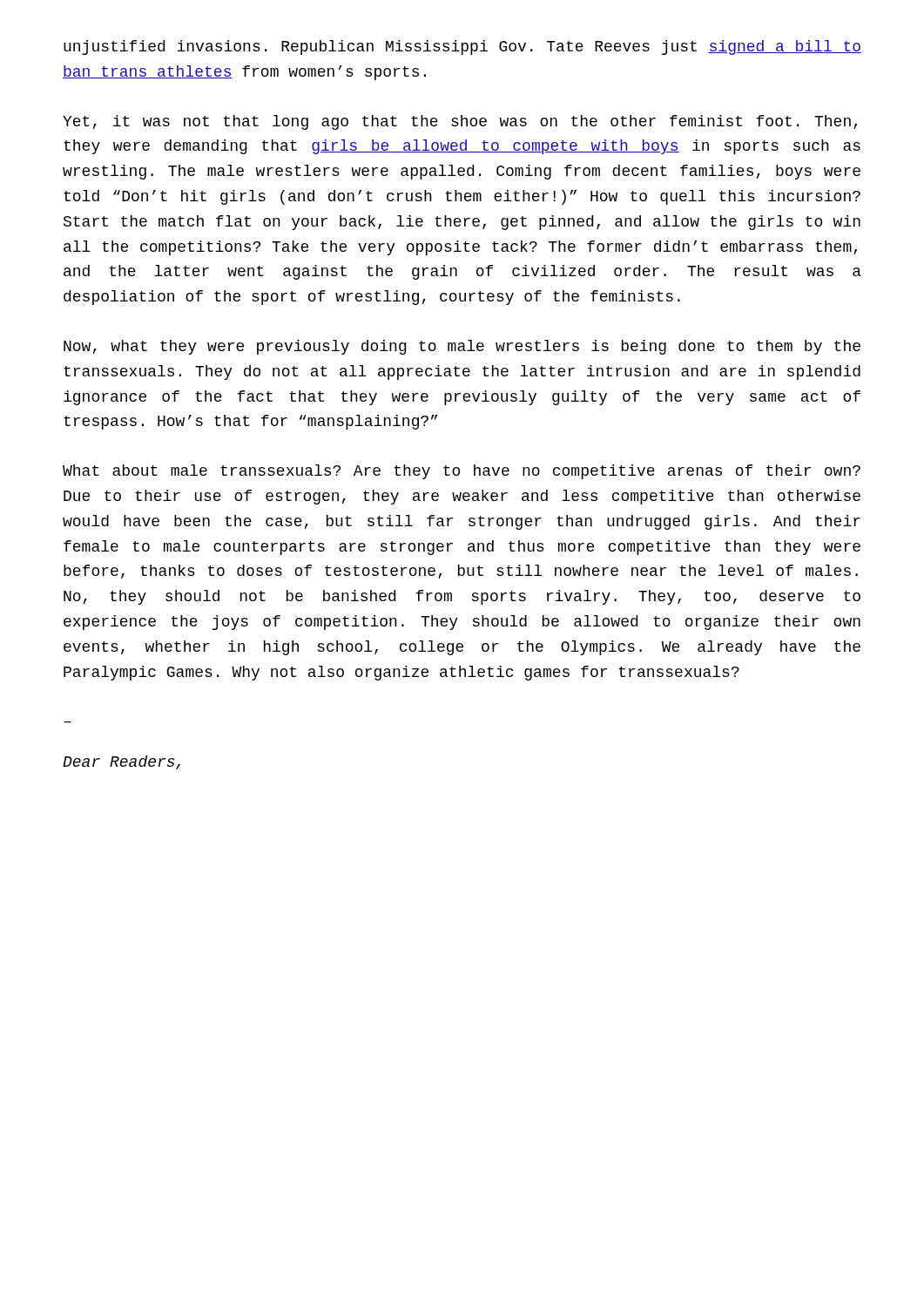
Task: Click on the text starting "Now, what they were previously doing to male"
Action: click(462, 385)
